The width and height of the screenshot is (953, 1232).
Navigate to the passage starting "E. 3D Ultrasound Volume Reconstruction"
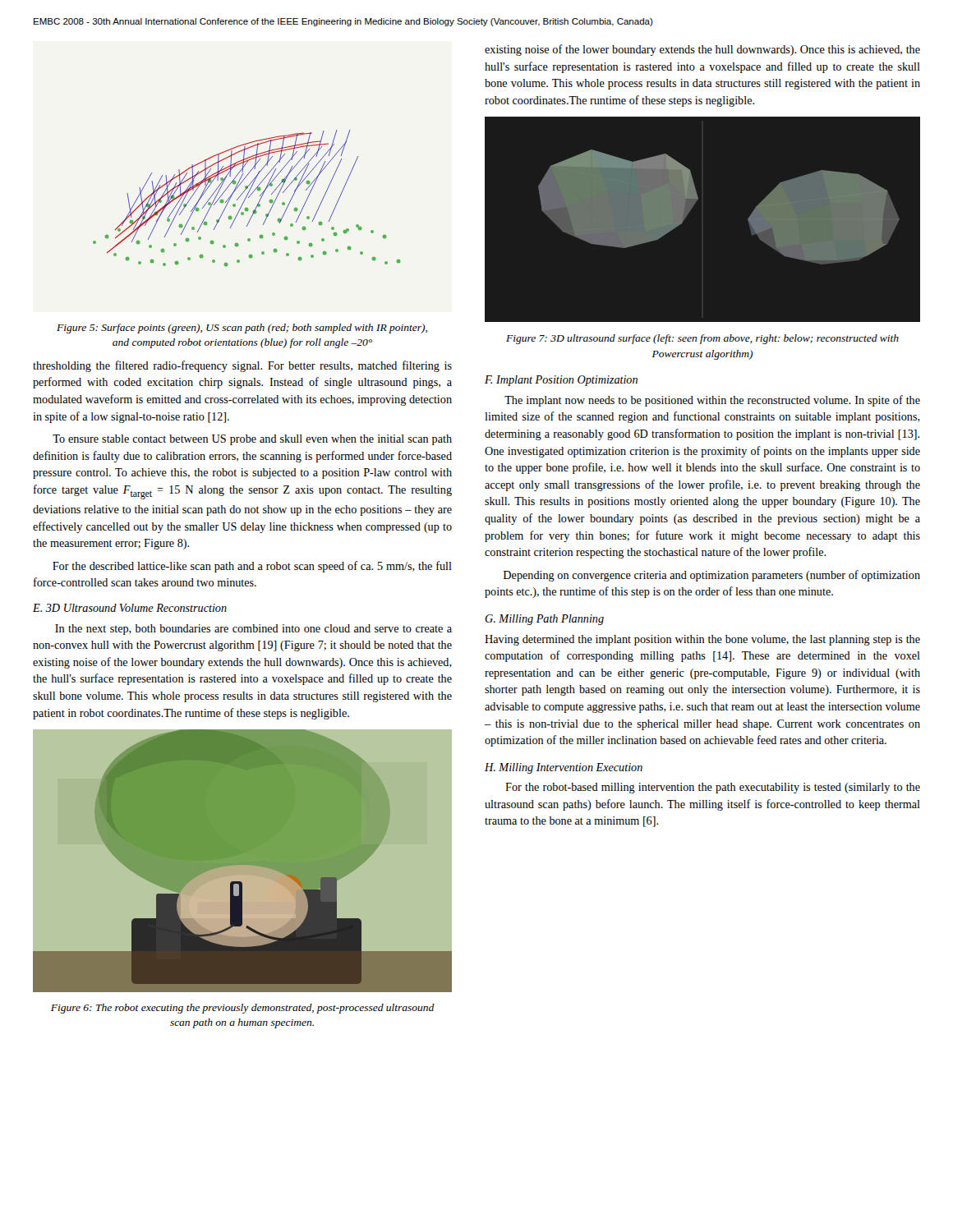(x=130, y=608)
